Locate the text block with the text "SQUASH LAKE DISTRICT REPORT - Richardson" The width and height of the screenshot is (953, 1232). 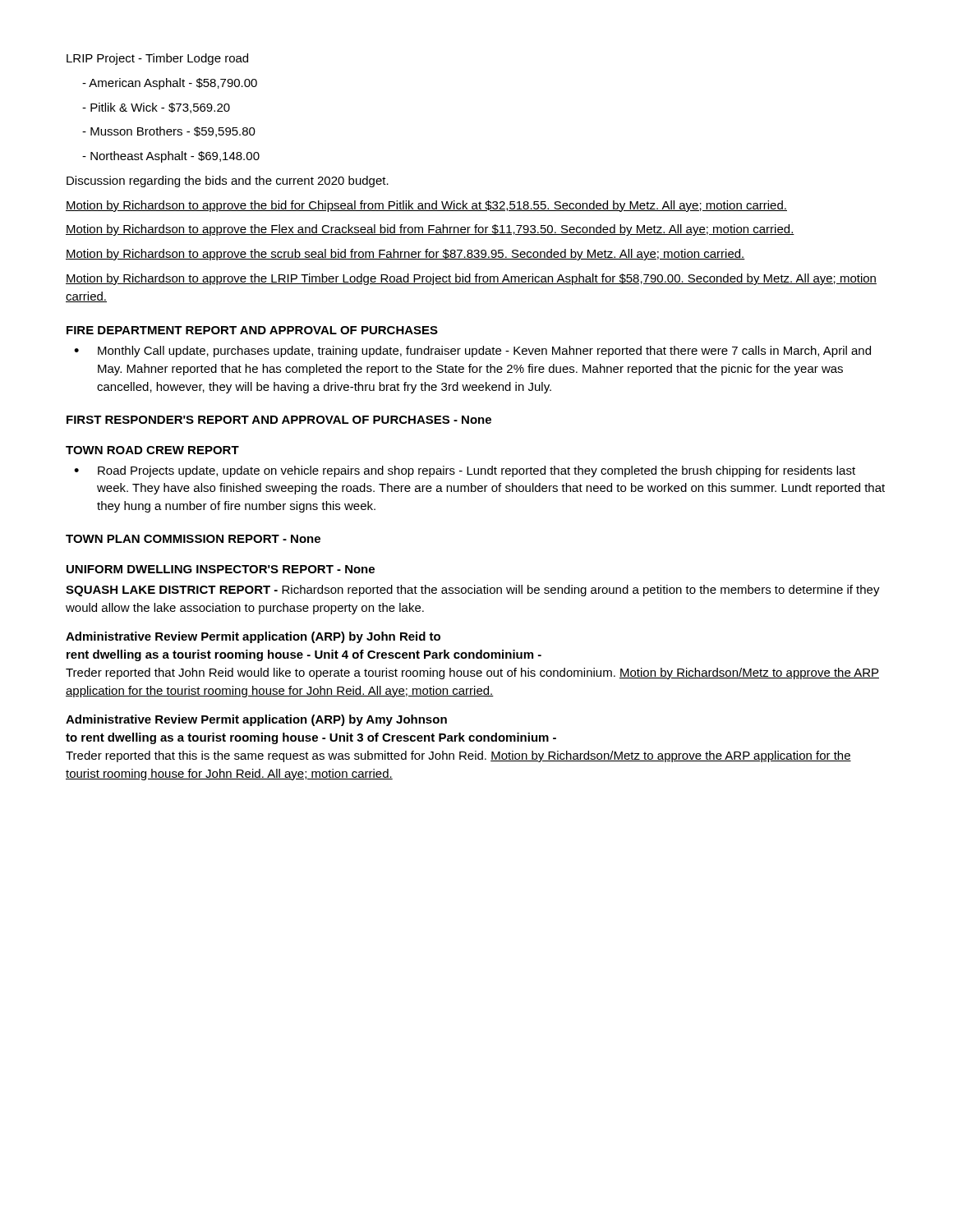point(473,598)
